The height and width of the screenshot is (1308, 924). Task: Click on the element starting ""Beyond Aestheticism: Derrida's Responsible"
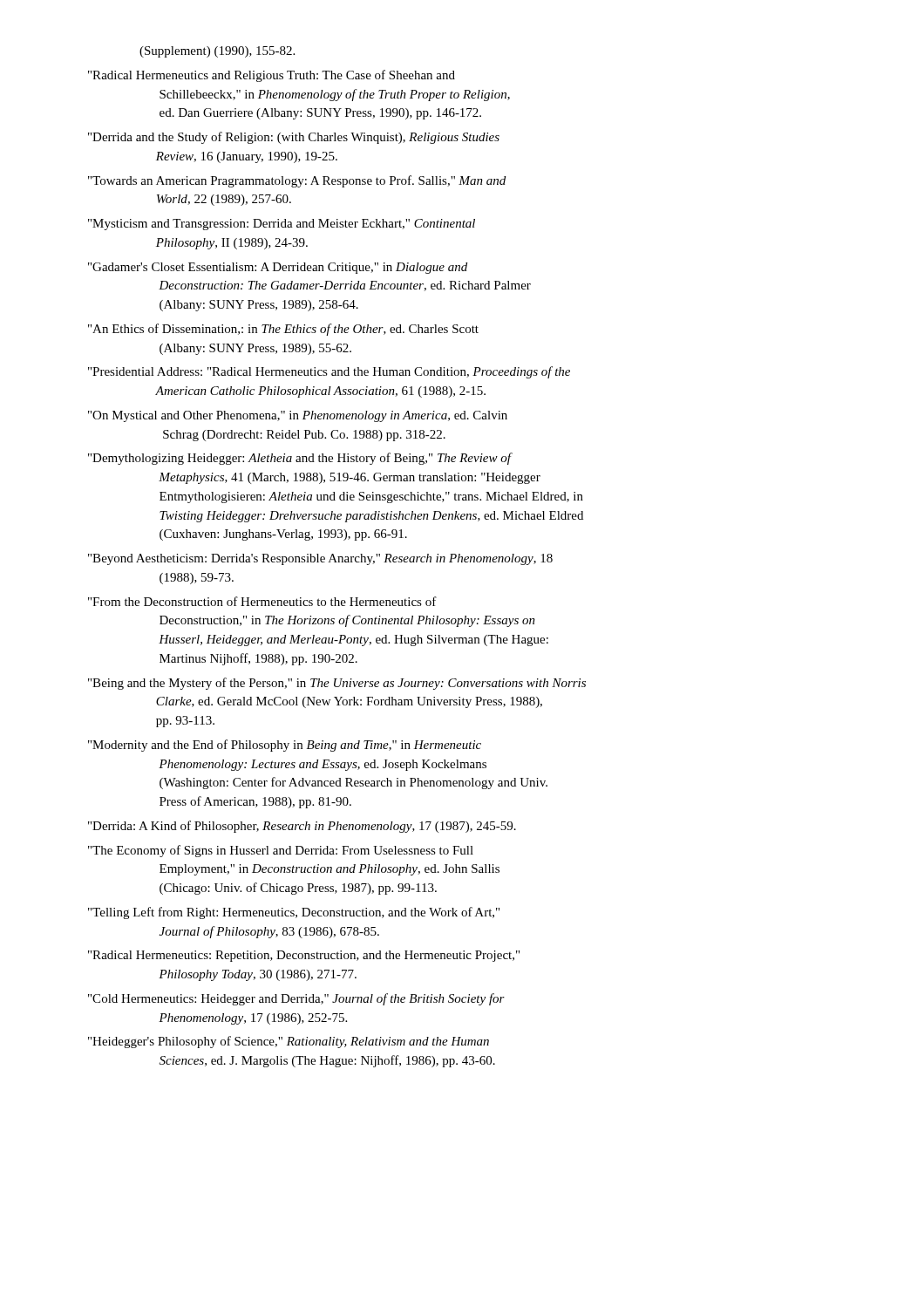[471, 569]
